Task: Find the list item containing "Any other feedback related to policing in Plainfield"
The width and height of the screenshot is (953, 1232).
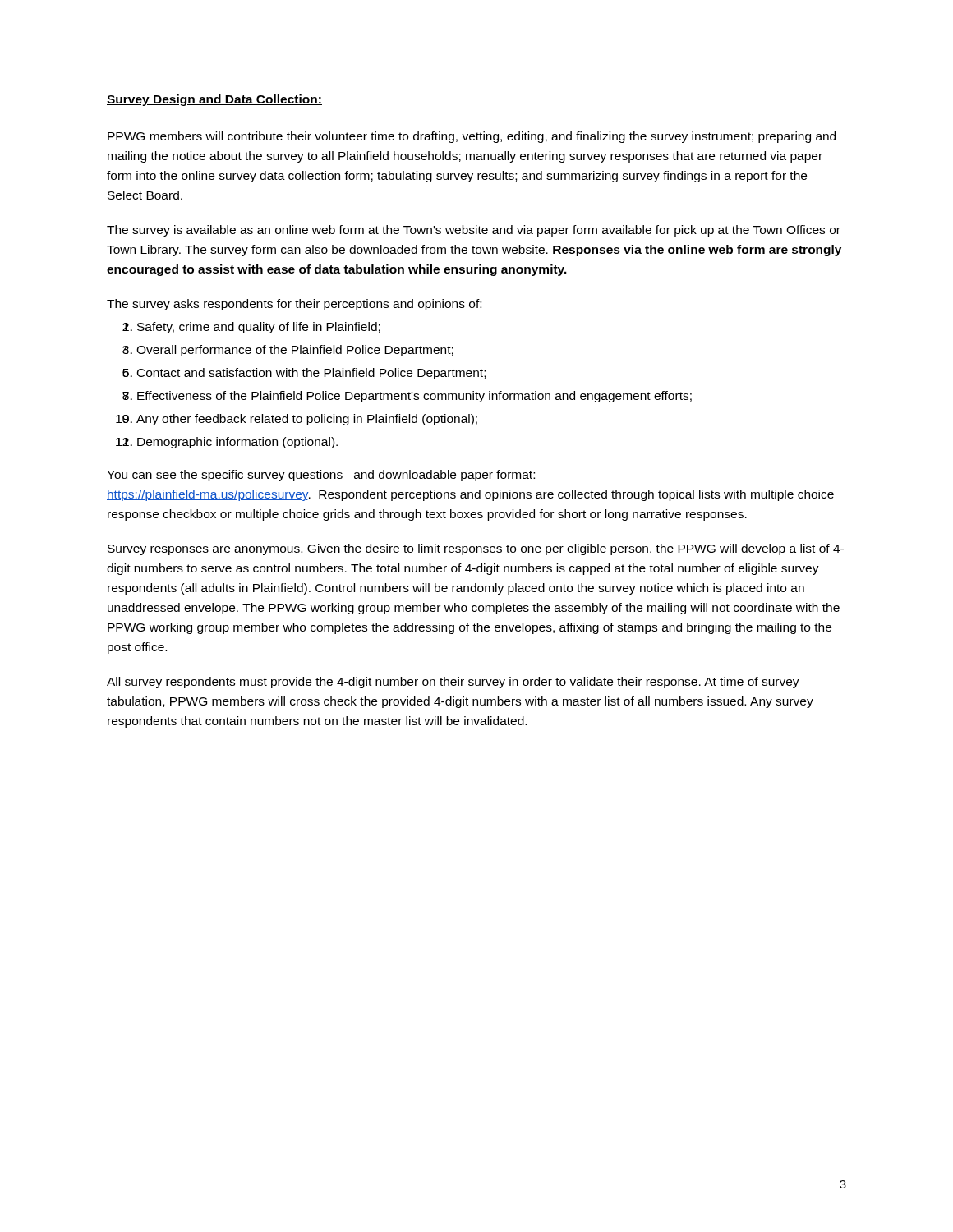Action: pos(307,420)
